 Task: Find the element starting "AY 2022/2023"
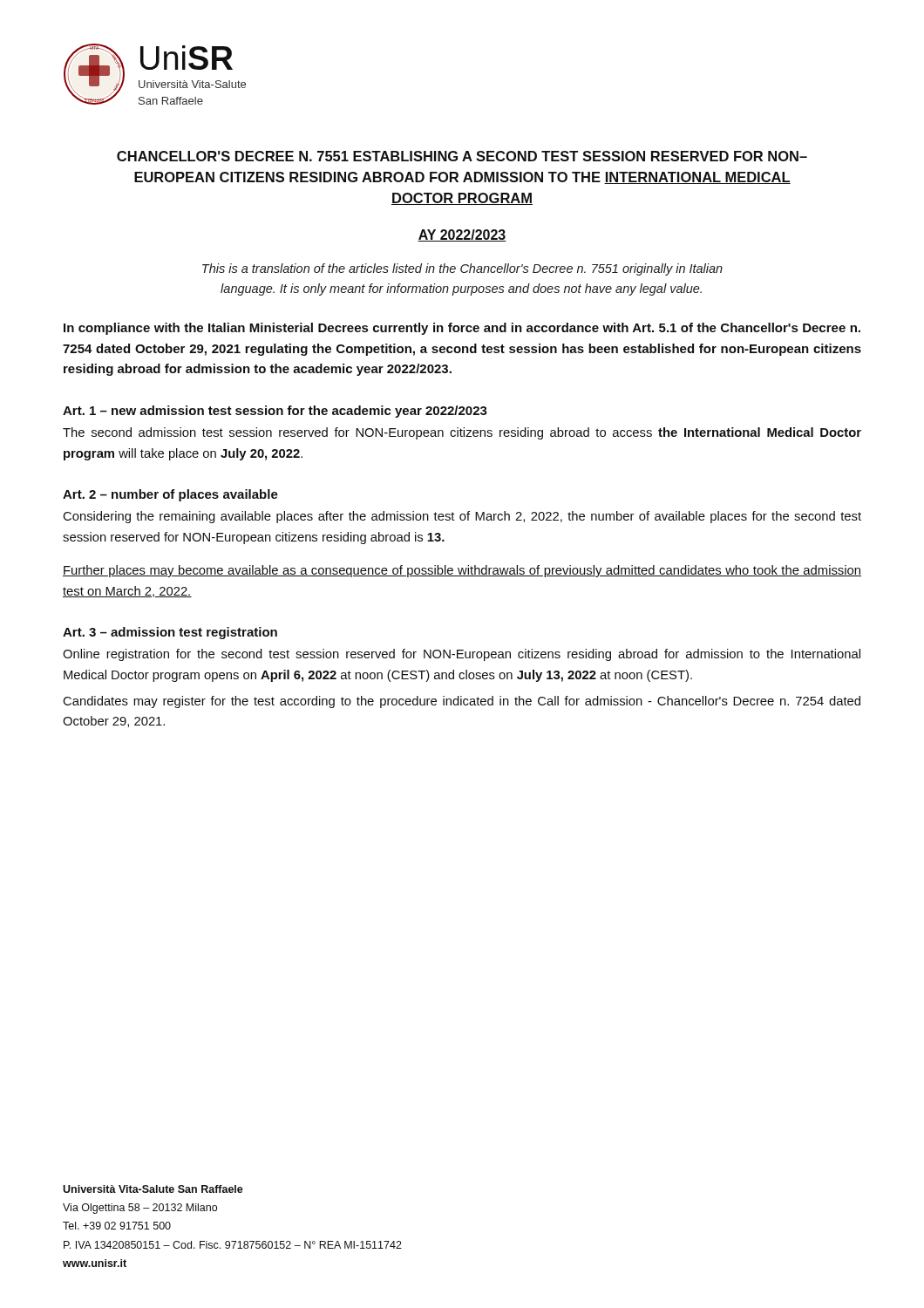462,235
